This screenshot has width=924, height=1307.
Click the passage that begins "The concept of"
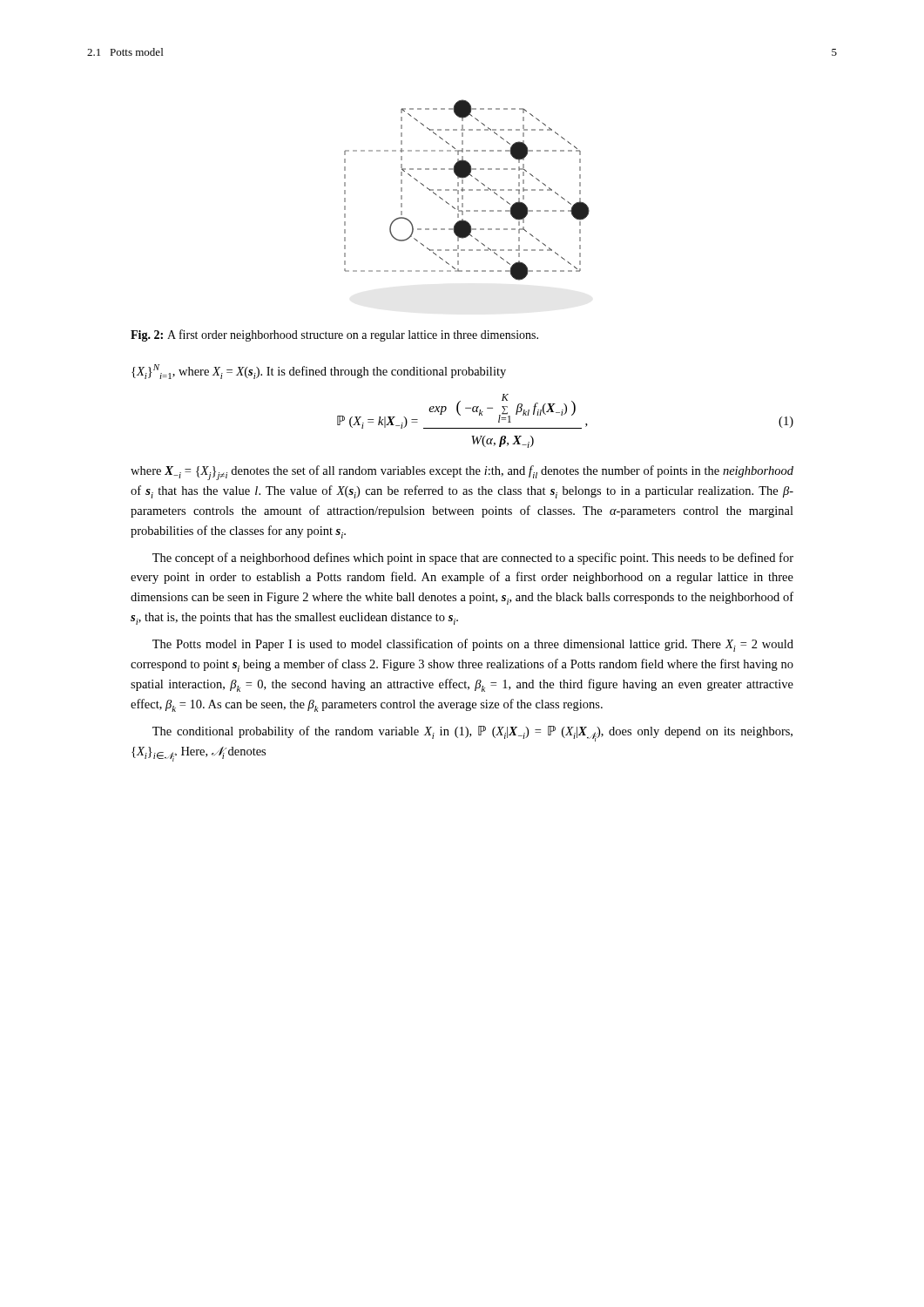click(462, 588)
